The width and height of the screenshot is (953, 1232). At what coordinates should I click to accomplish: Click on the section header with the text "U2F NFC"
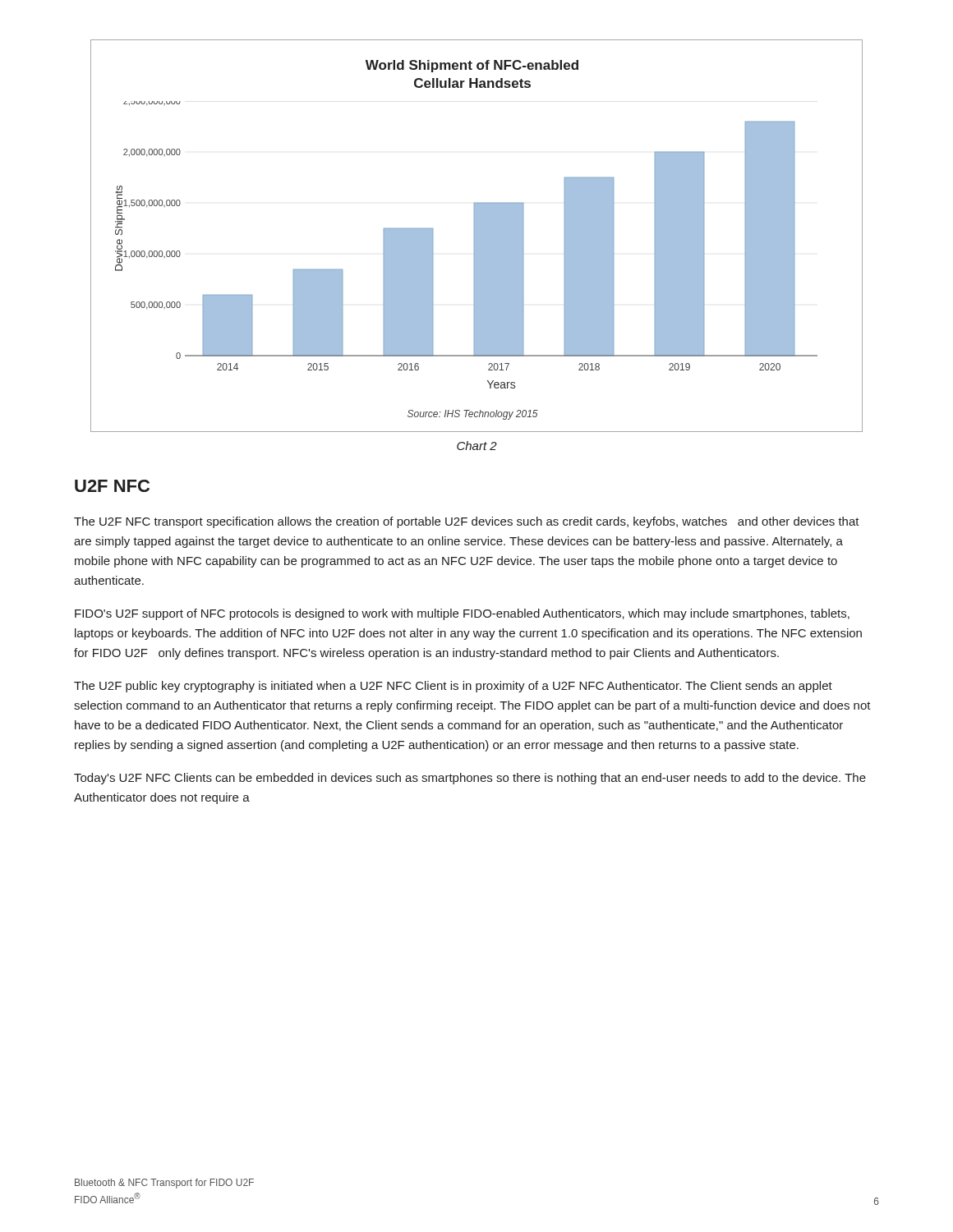coord(112,486)
